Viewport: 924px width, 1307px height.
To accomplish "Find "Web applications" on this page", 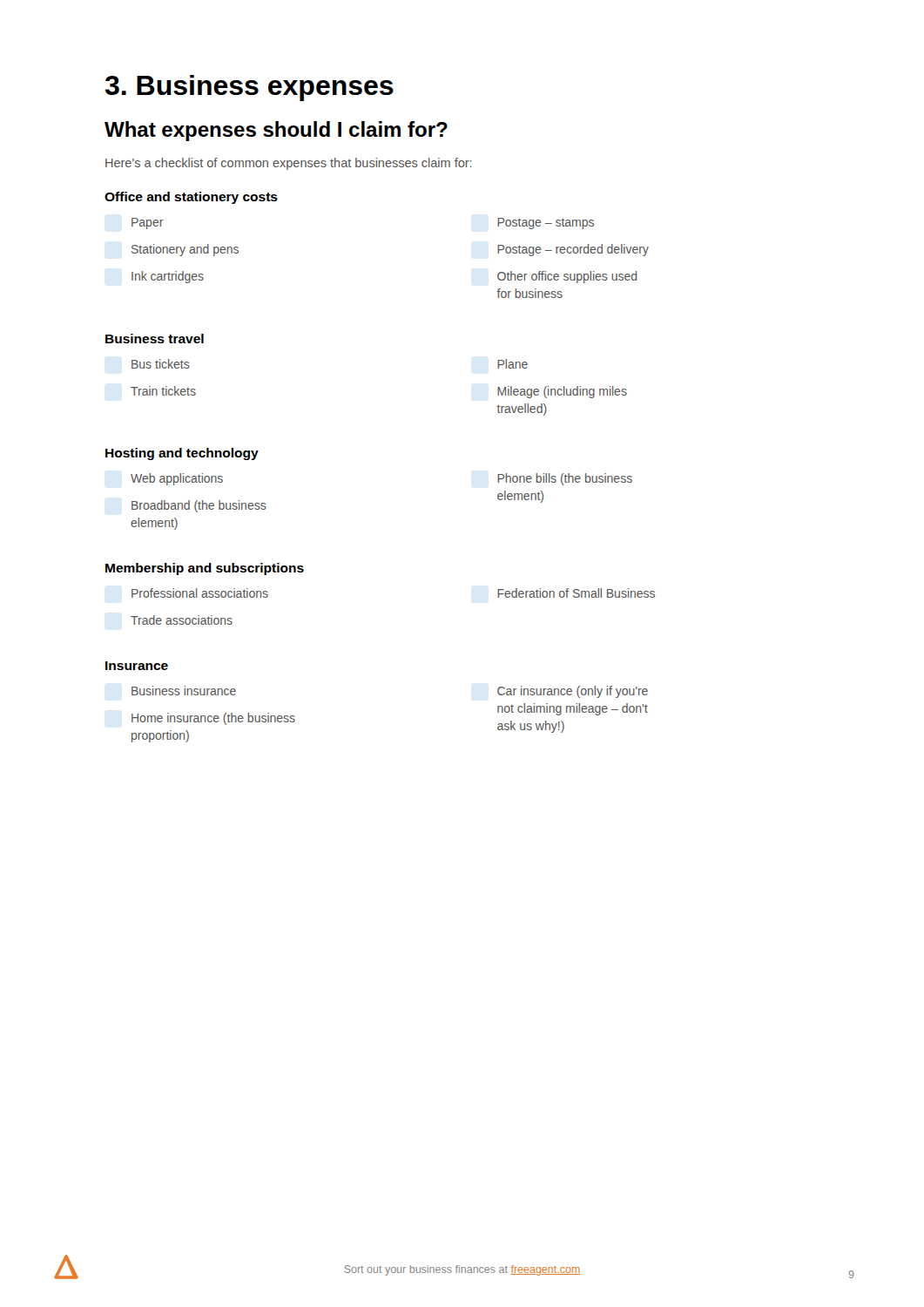I will click(x=164, y=479).
